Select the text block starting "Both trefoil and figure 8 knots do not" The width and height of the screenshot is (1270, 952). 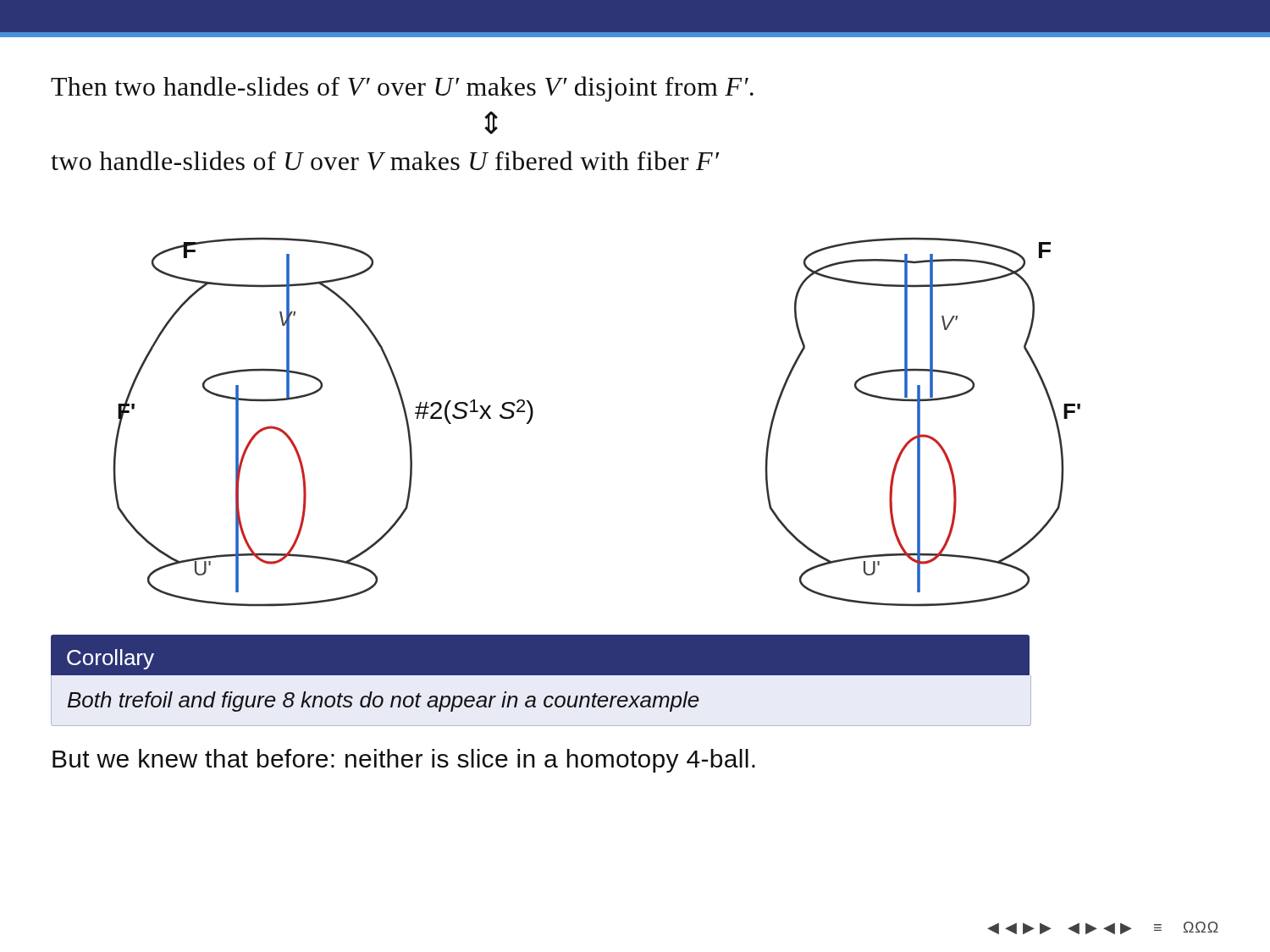point(383,700)
